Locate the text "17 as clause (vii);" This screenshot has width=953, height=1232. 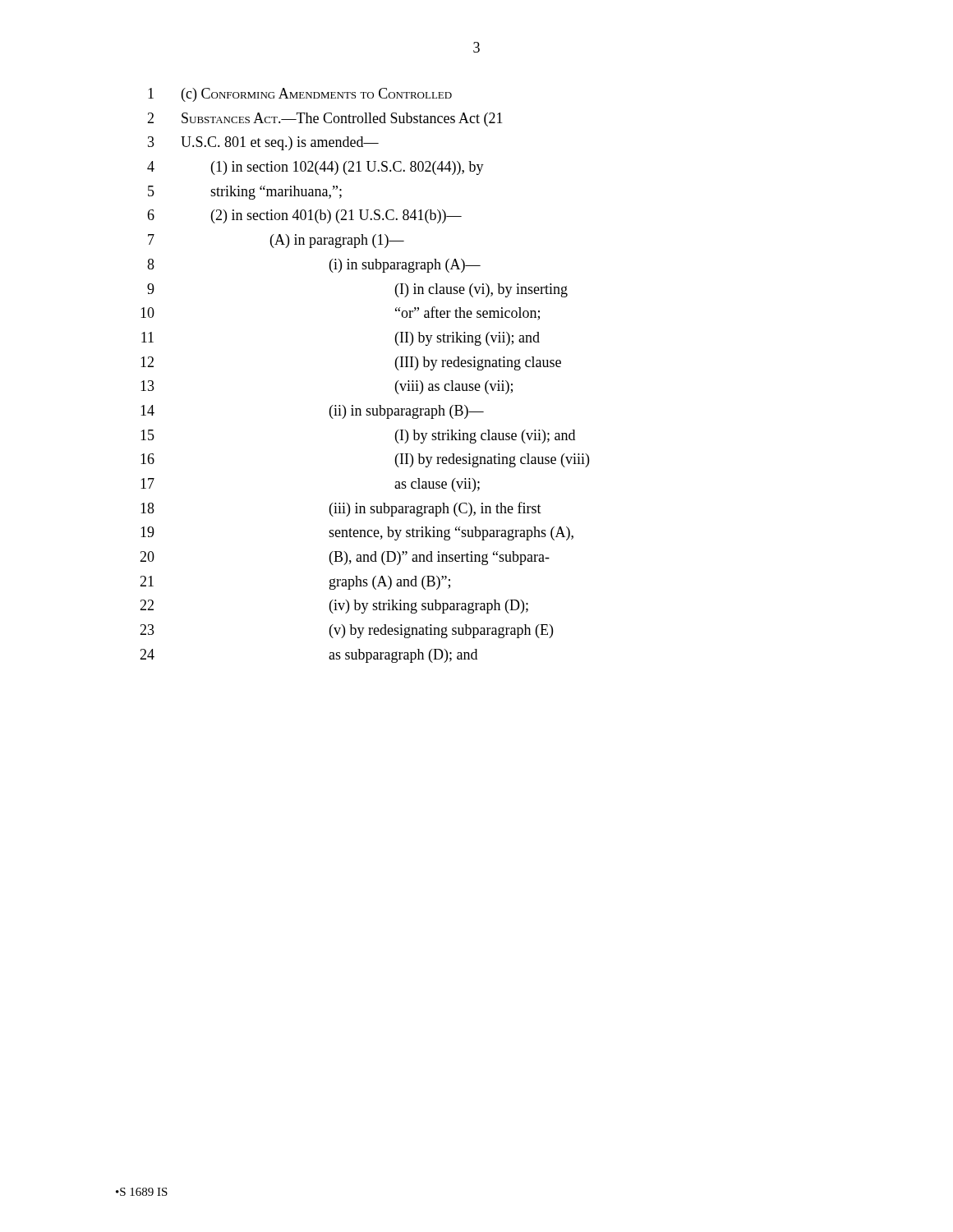tap(151, 485)
